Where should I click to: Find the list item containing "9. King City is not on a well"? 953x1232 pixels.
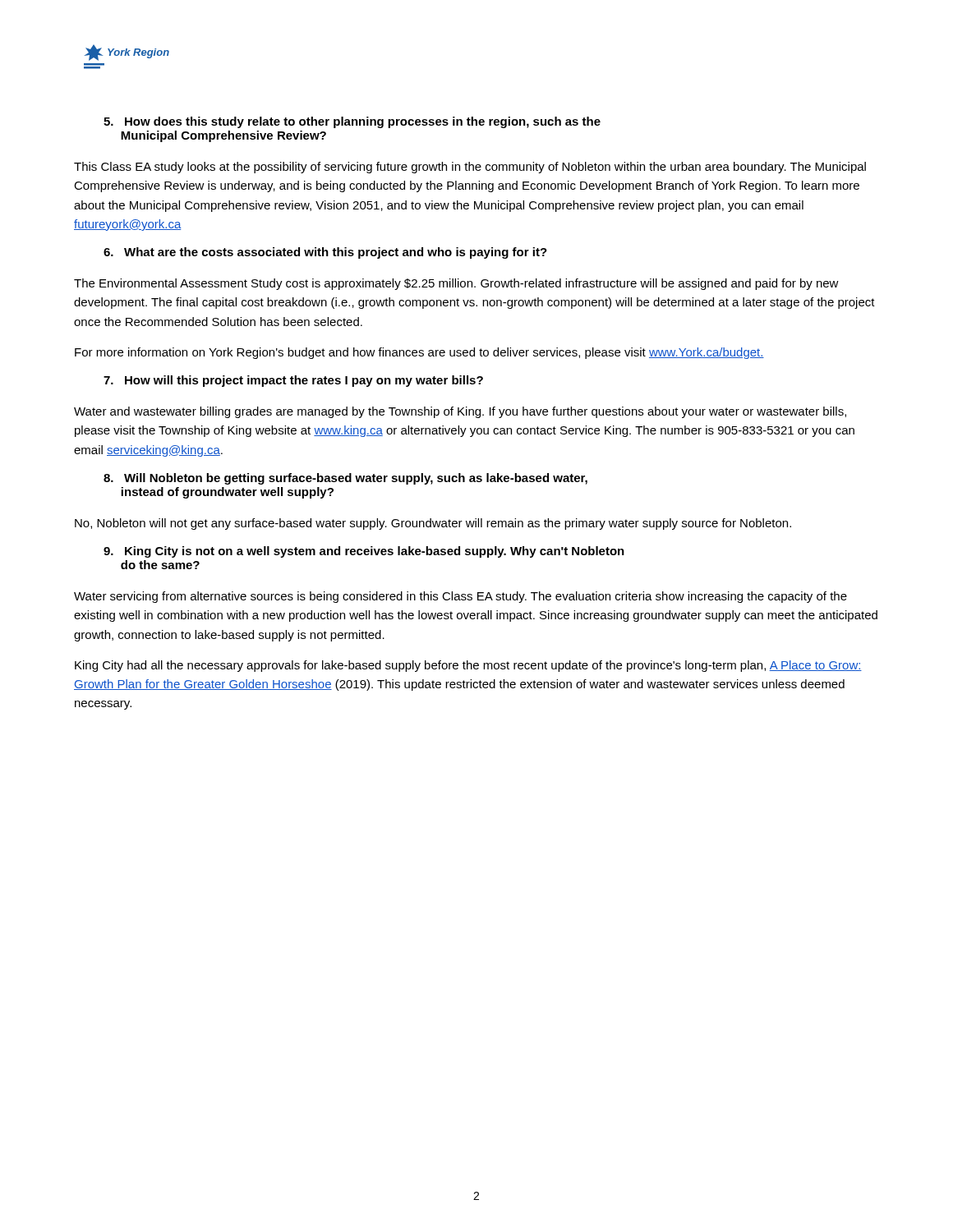(364, 558)
